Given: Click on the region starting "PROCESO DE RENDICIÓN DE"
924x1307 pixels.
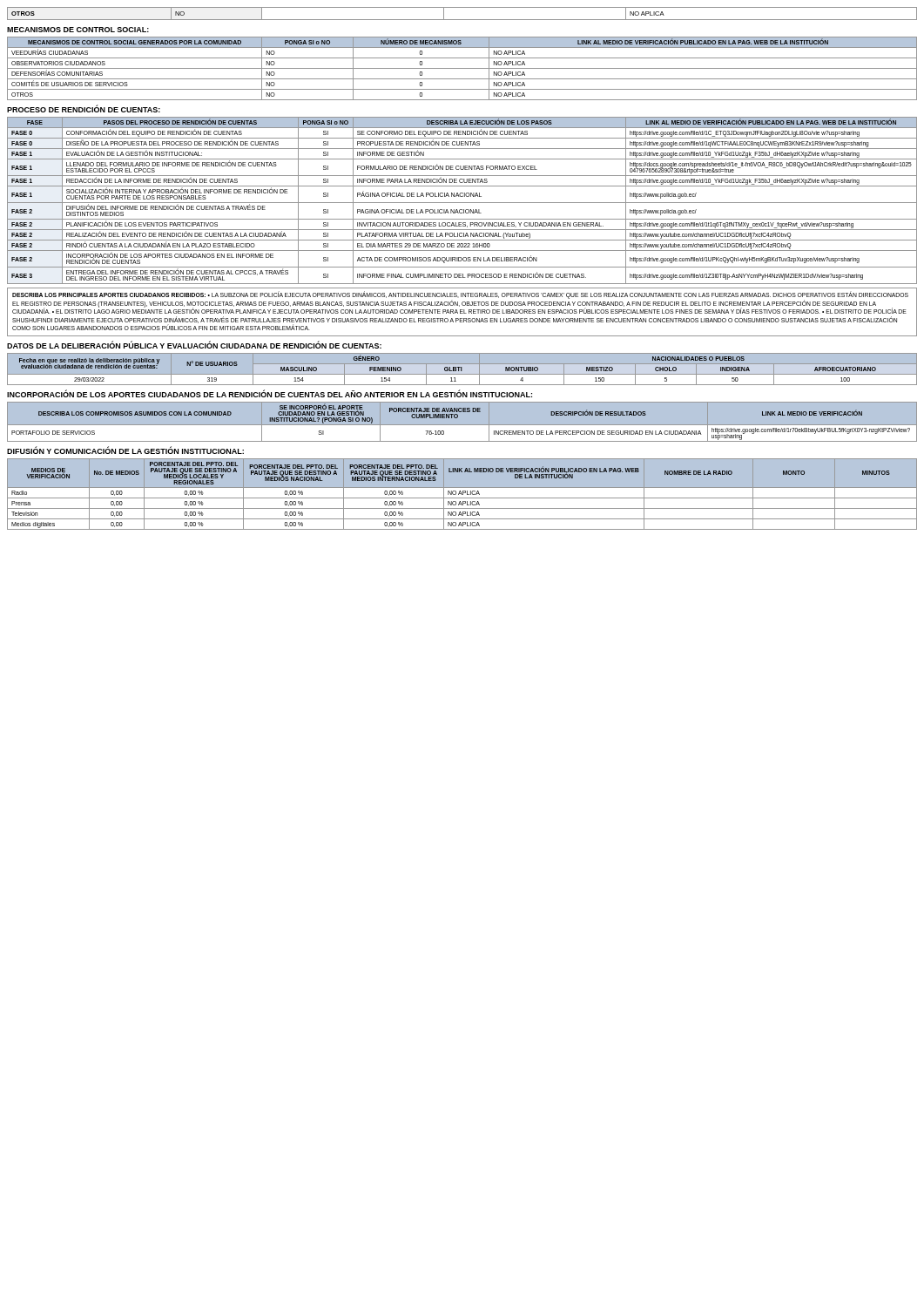Looking at the screenshot, I should click(84, 110).
